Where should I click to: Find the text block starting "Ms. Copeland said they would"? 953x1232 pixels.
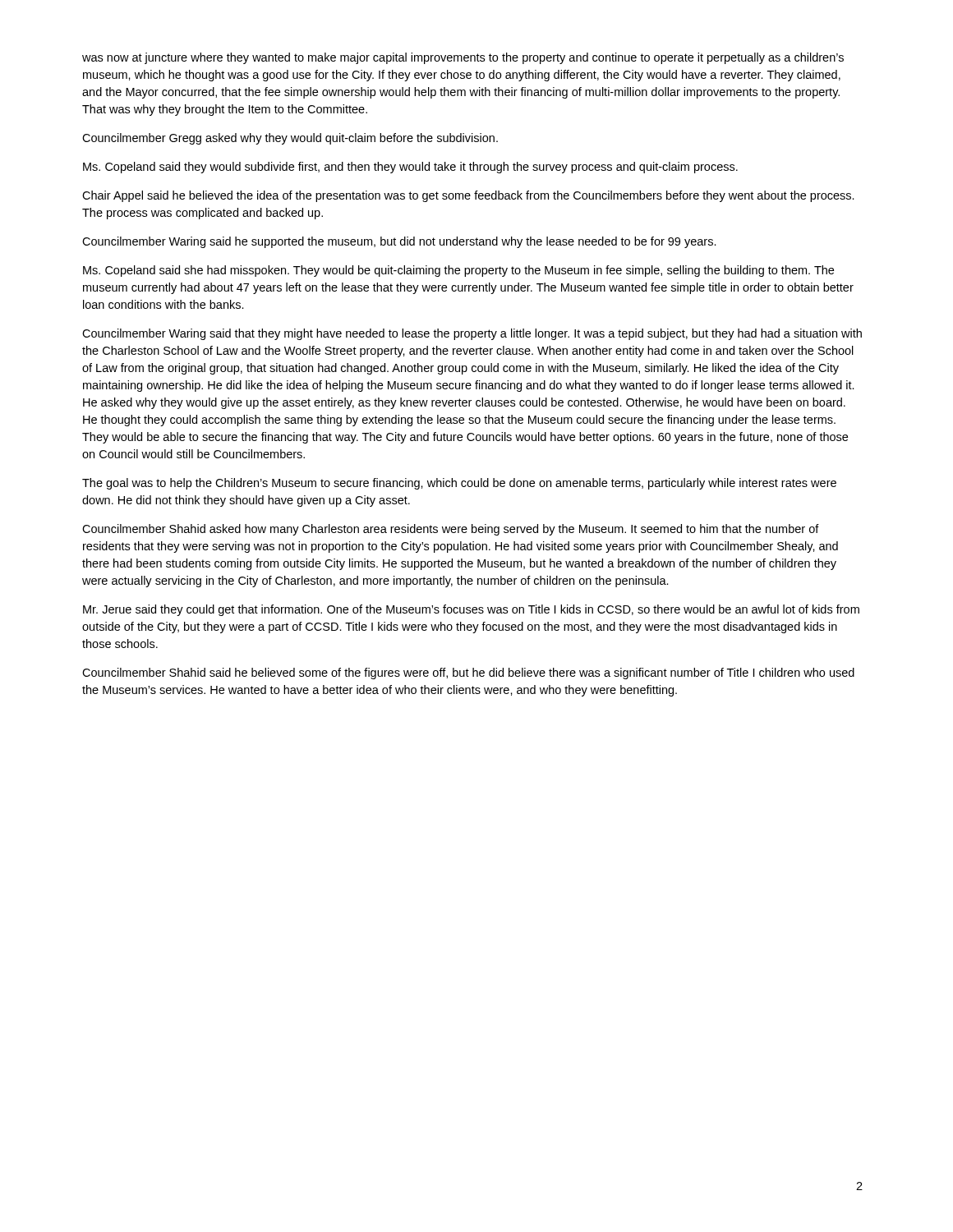410,167
